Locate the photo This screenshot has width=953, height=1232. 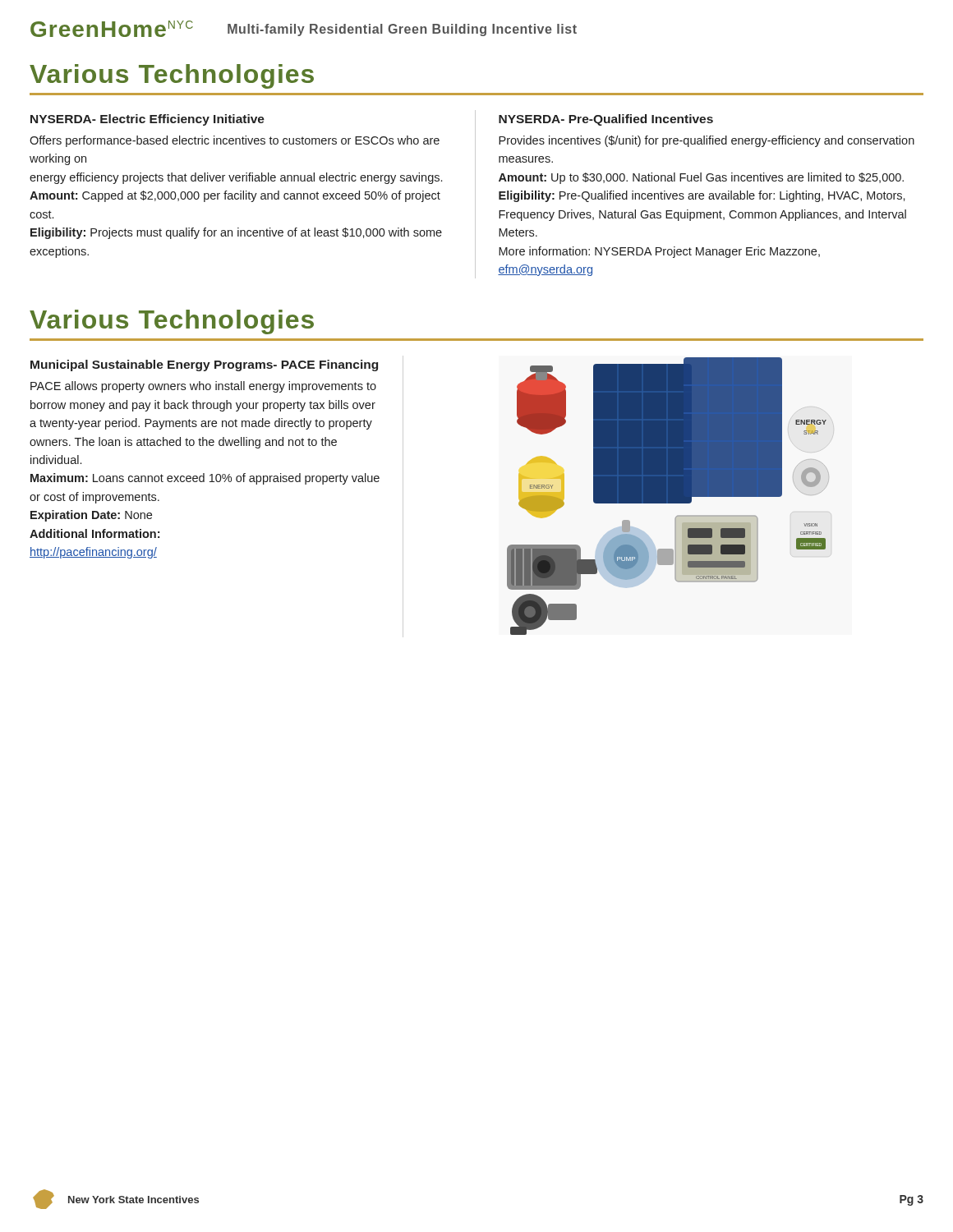point(675,497)
